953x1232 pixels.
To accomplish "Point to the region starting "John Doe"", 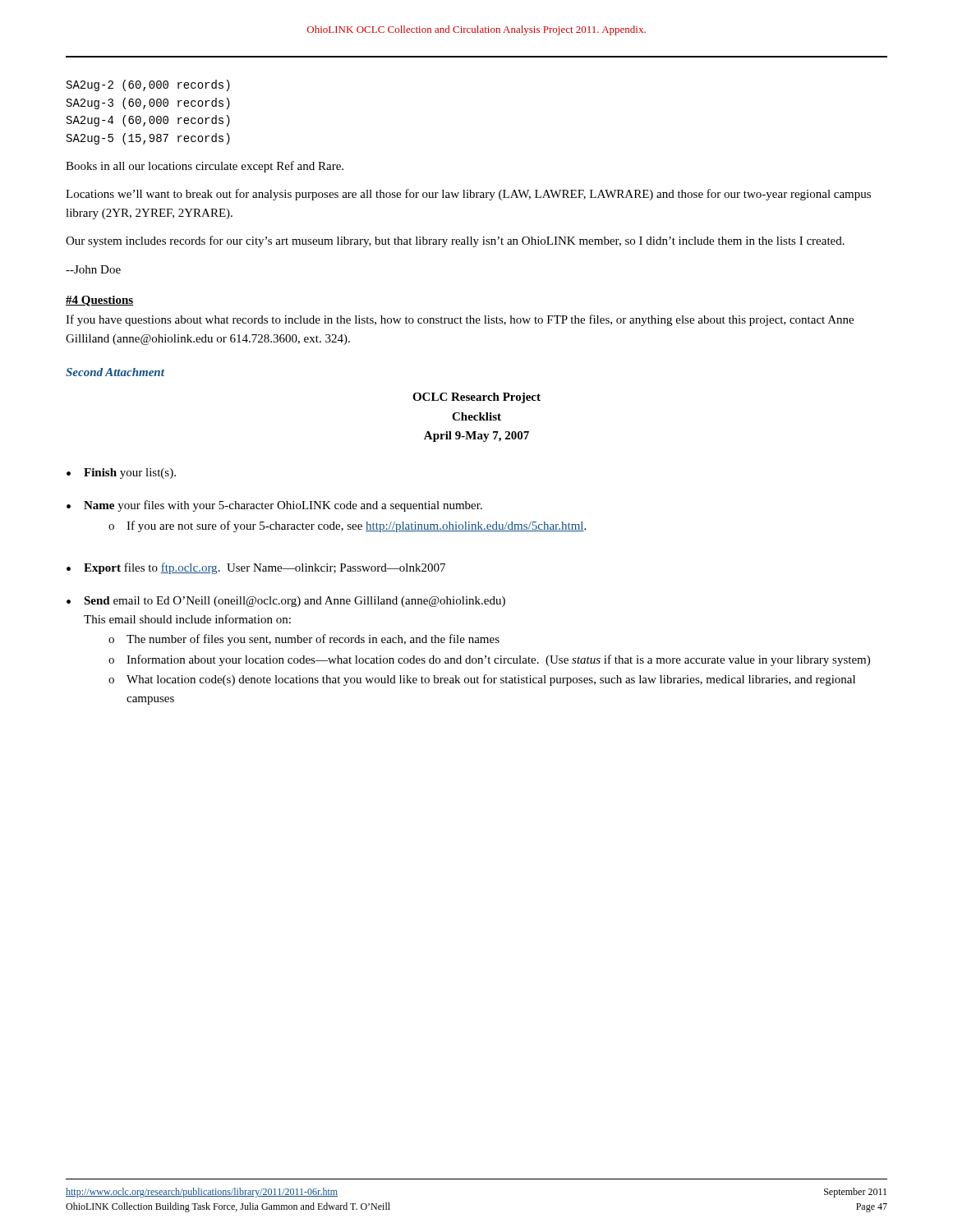I will point(93,269).
